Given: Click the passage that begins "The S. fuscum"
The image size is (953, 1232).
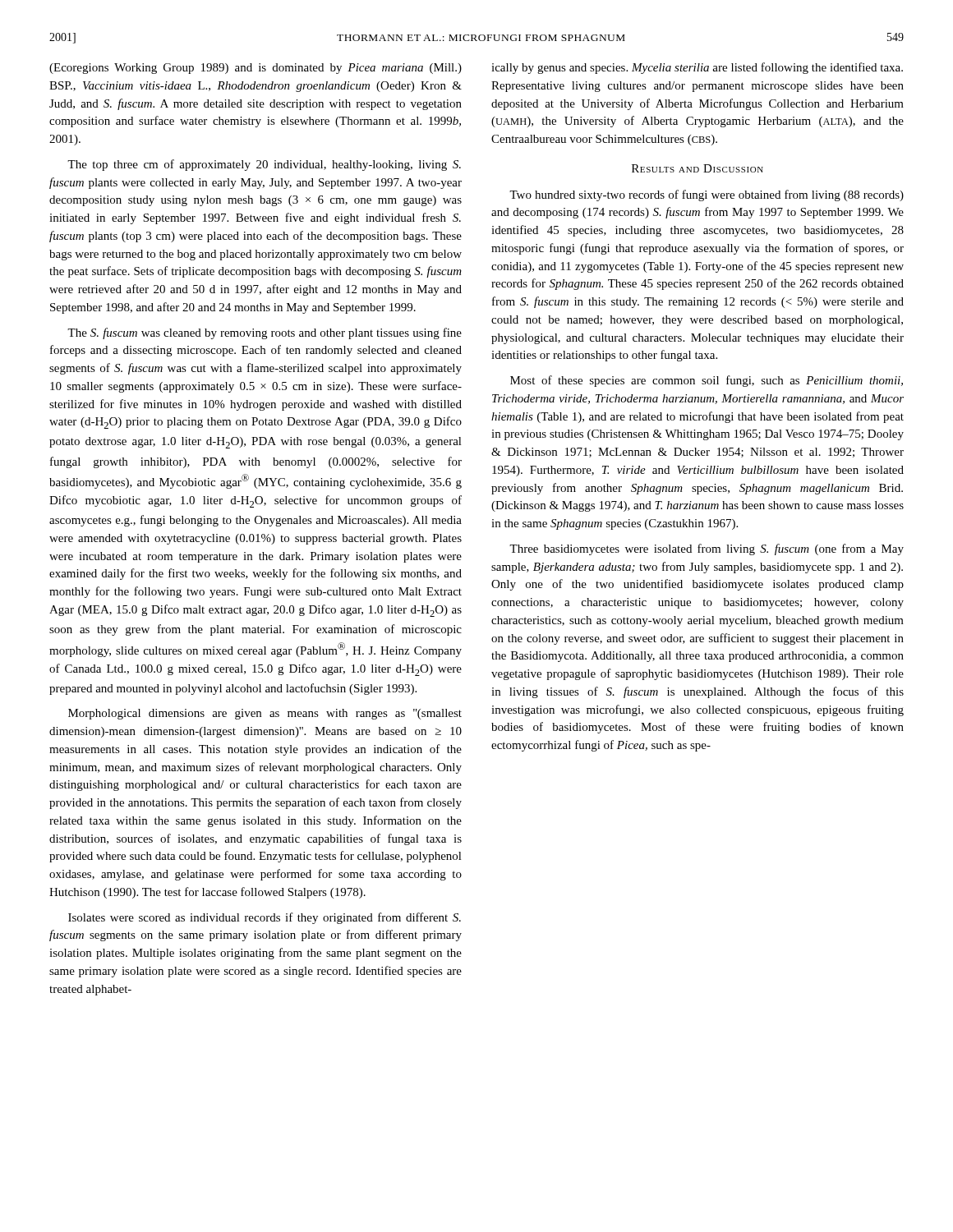Looking at the screenshot, I should click(x=255, y=511).
